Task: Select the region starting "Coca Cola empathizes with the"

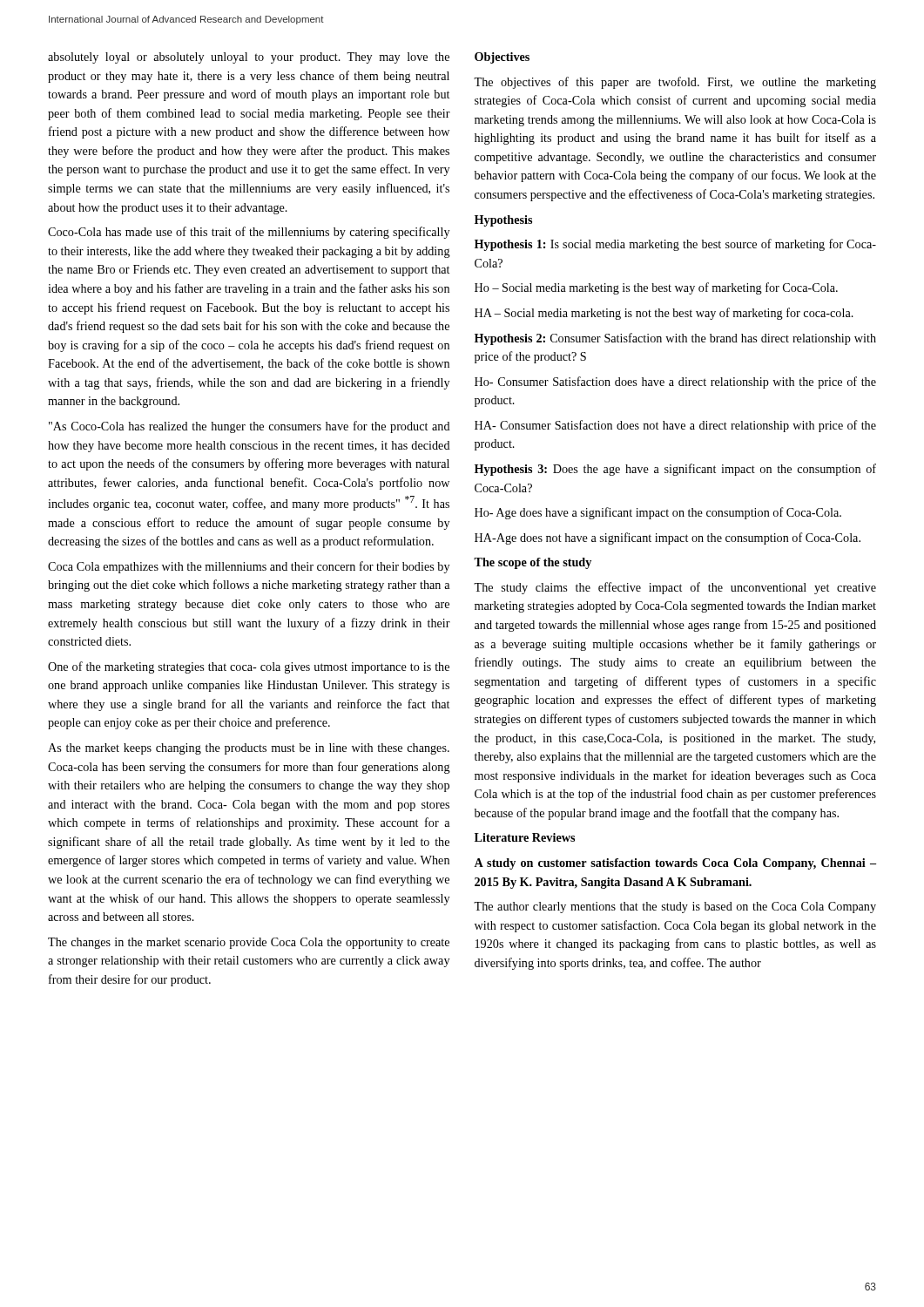Action: (249, 604)
